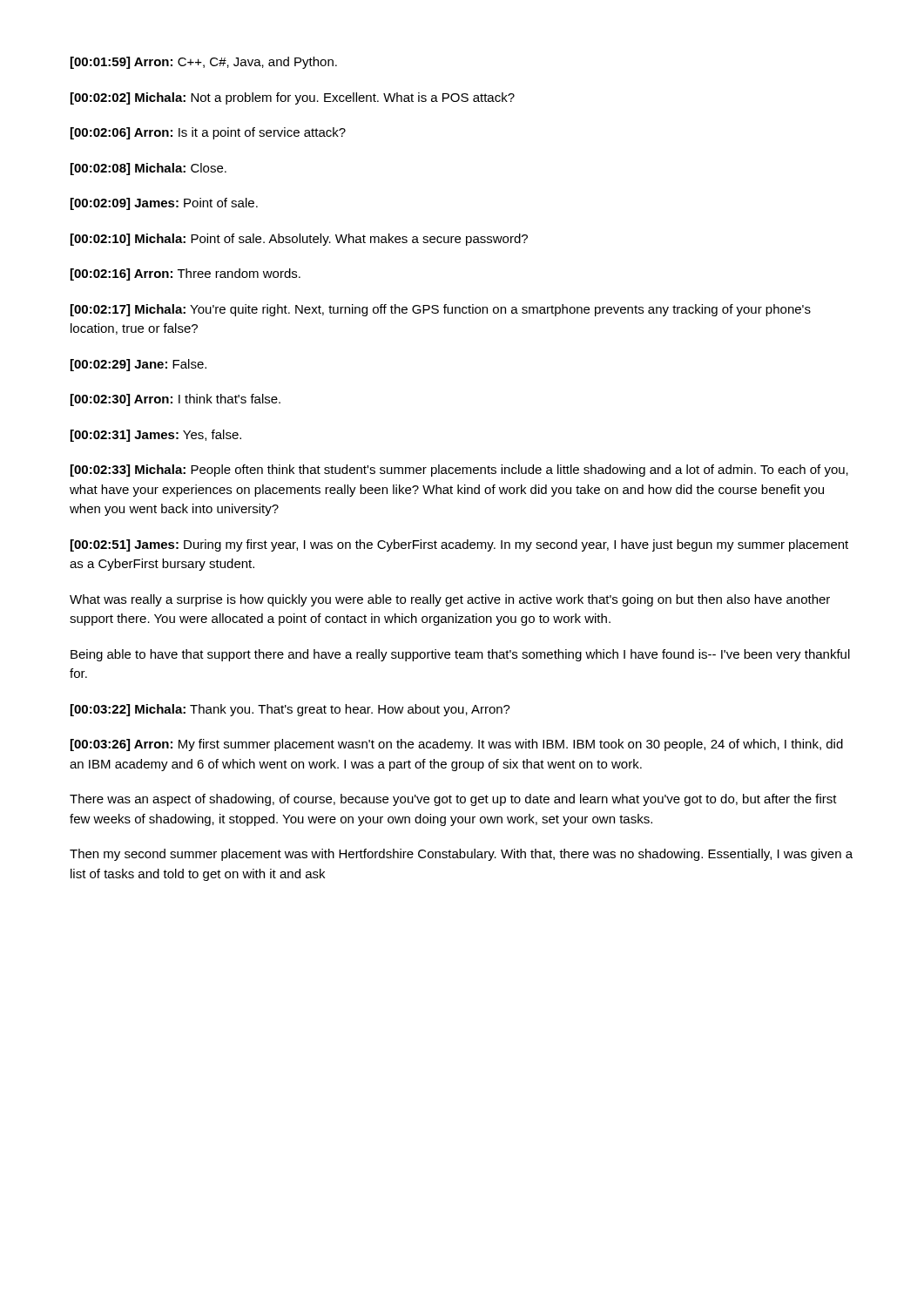Navigate to the block starting "[00:02:30] Arron: I"
This screenshot has height=1307, width=924.
pyautogui.click(x=175, y=400)
